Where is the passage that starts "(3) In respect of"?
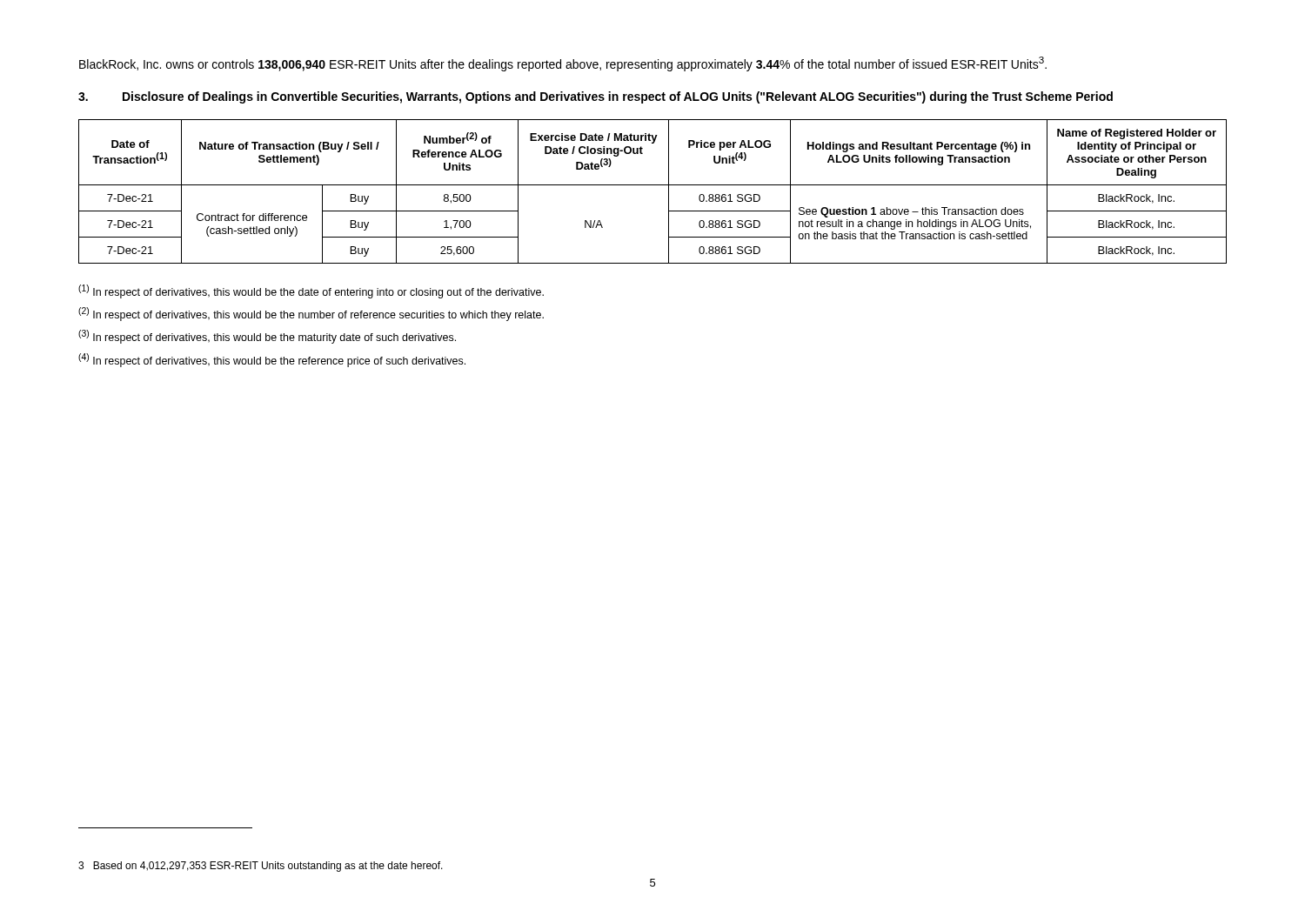This screenshot has width=1305, height=924. pyautogui.click(x=267, y=337)
